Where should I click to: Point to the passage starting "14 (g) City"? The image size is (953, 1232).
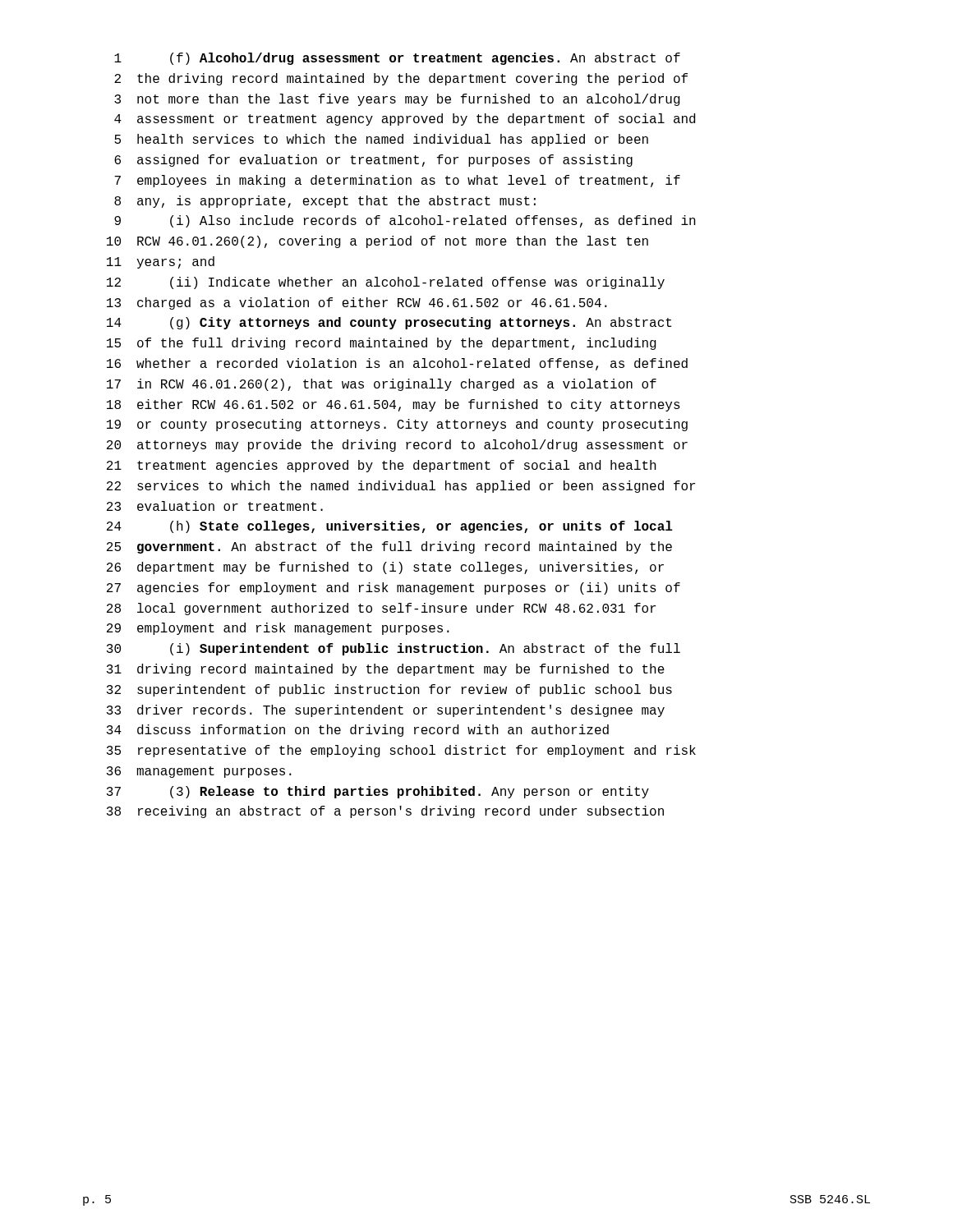pos(476,416)
